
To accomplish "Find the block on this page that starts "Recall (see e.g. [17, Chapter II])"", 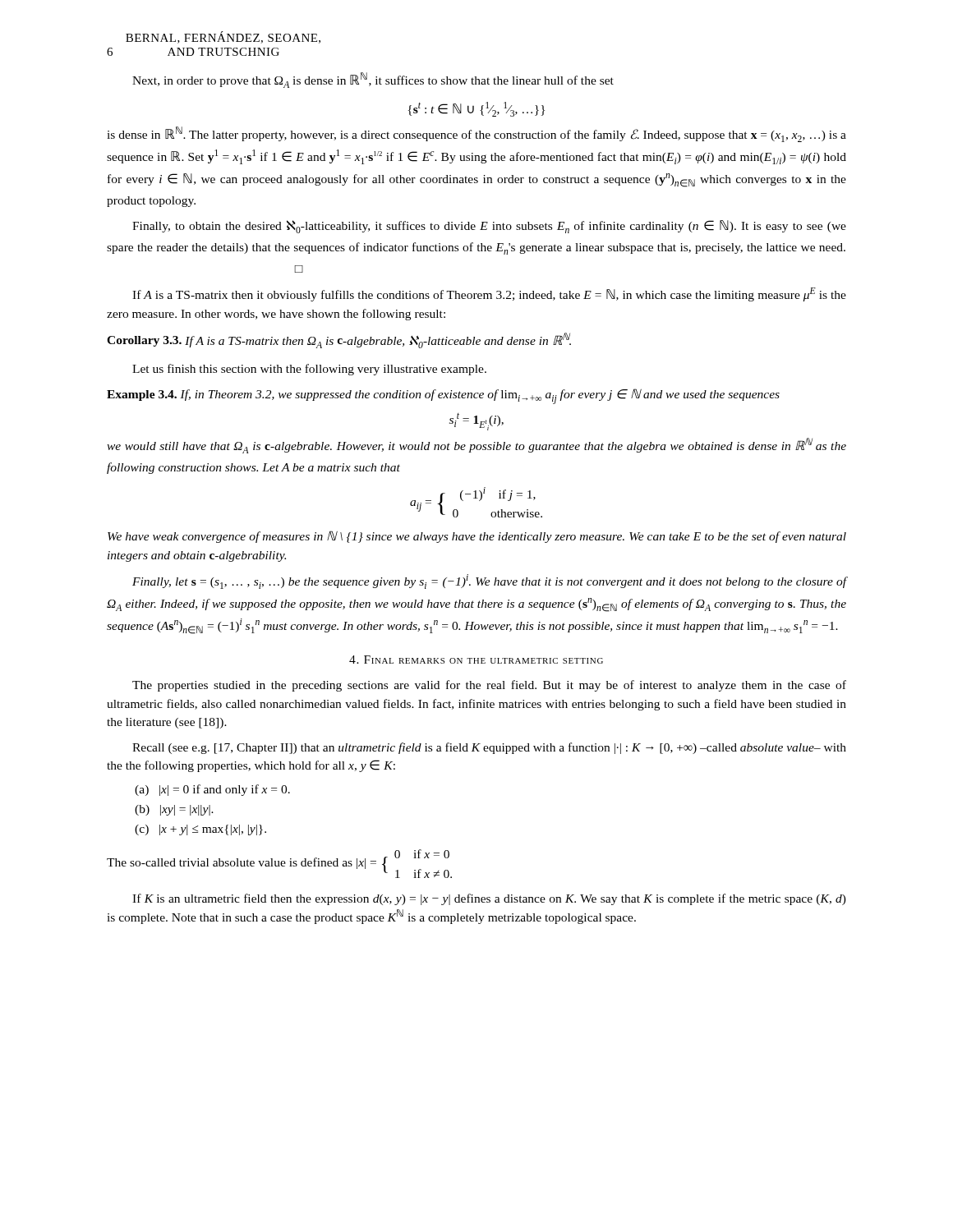I will click(476, 757).
